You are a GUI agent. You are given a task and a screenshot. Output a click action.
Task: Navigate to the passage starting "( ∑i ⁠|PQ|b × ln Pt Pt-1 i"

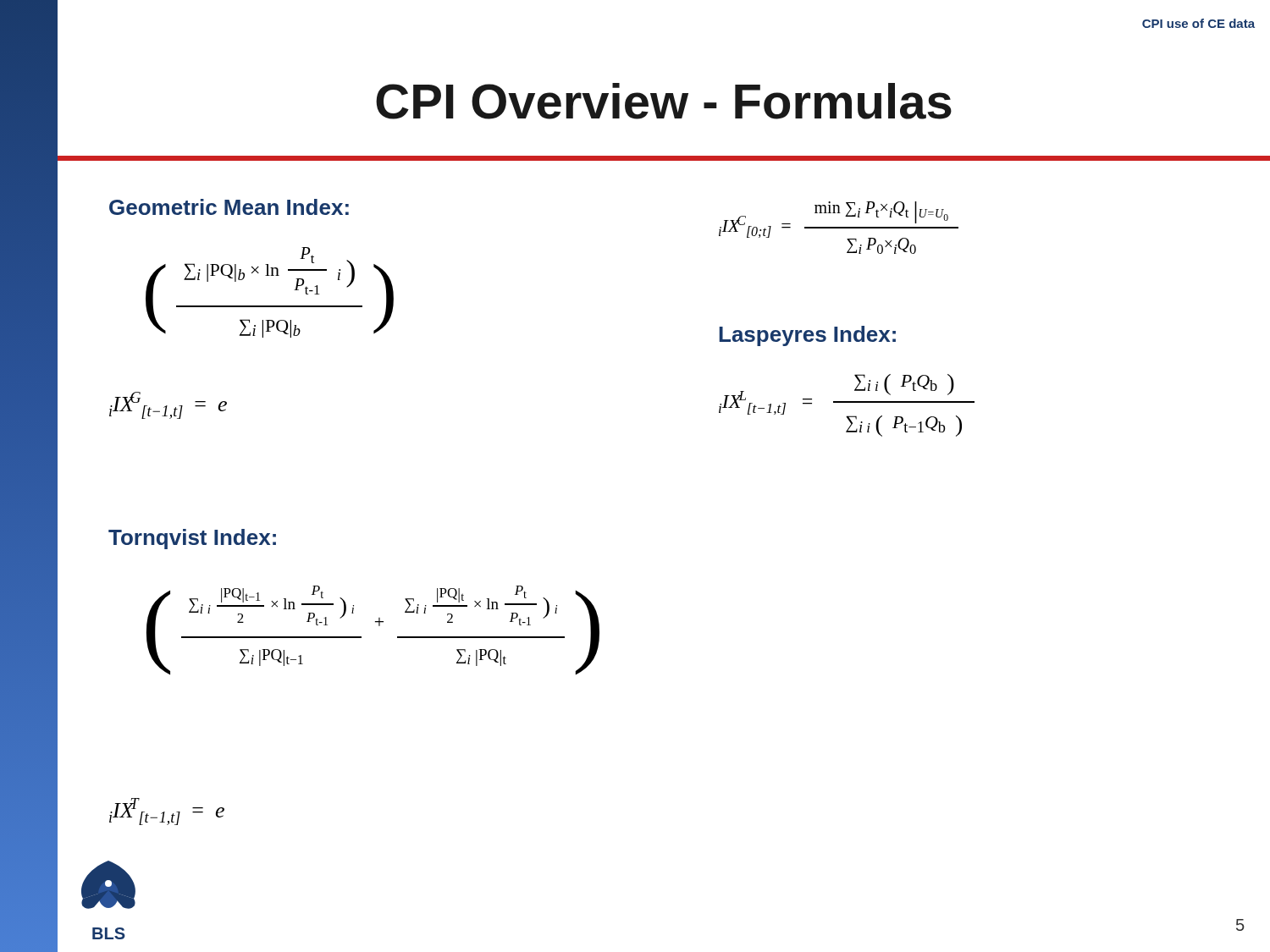pyautogui.click(x=270, y=292)
